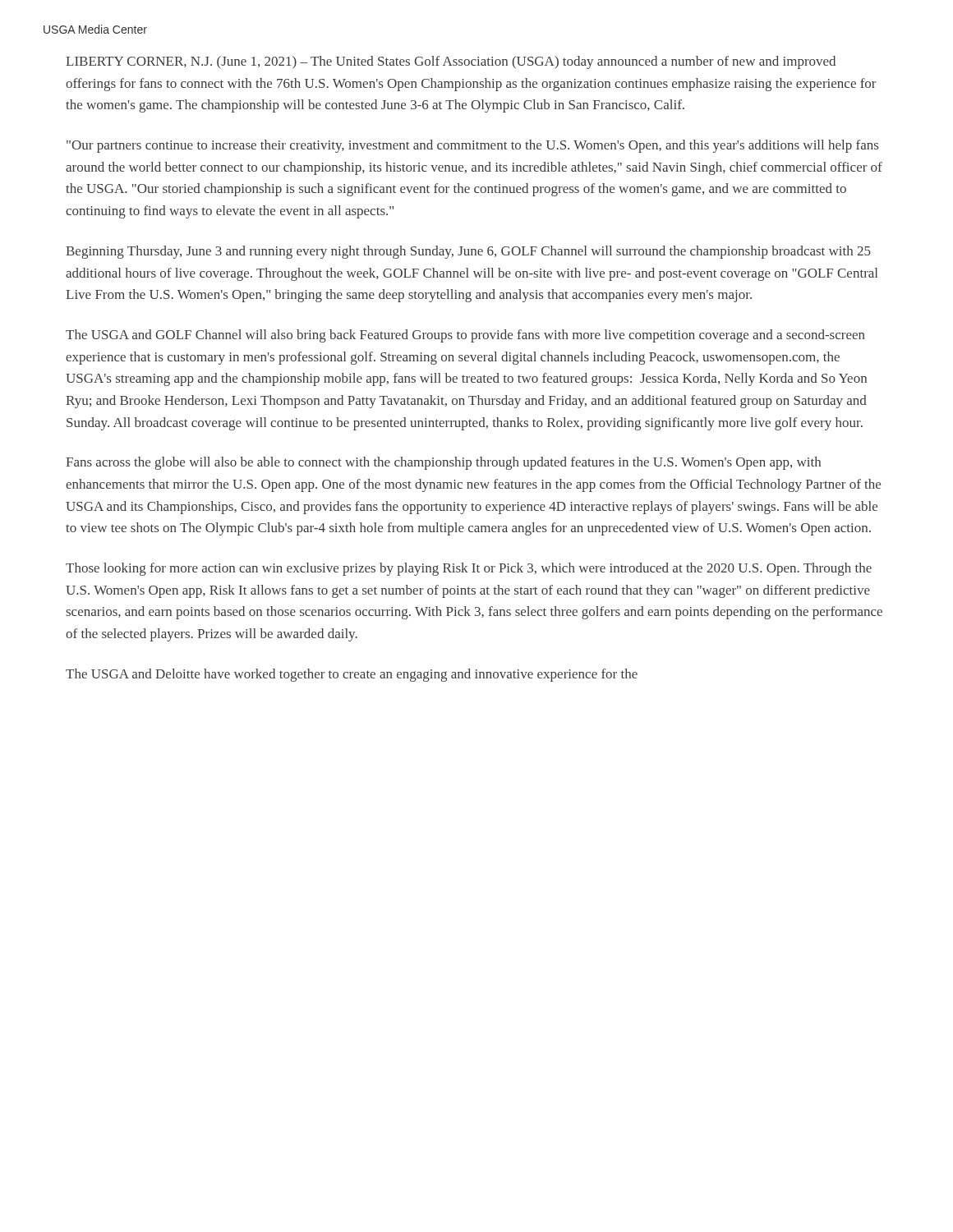This screenshot has width=953, height=1232.
Task: Navigate to the block starting "The USGA and GOLF Channel will also bring"
Action: [466, 378]
